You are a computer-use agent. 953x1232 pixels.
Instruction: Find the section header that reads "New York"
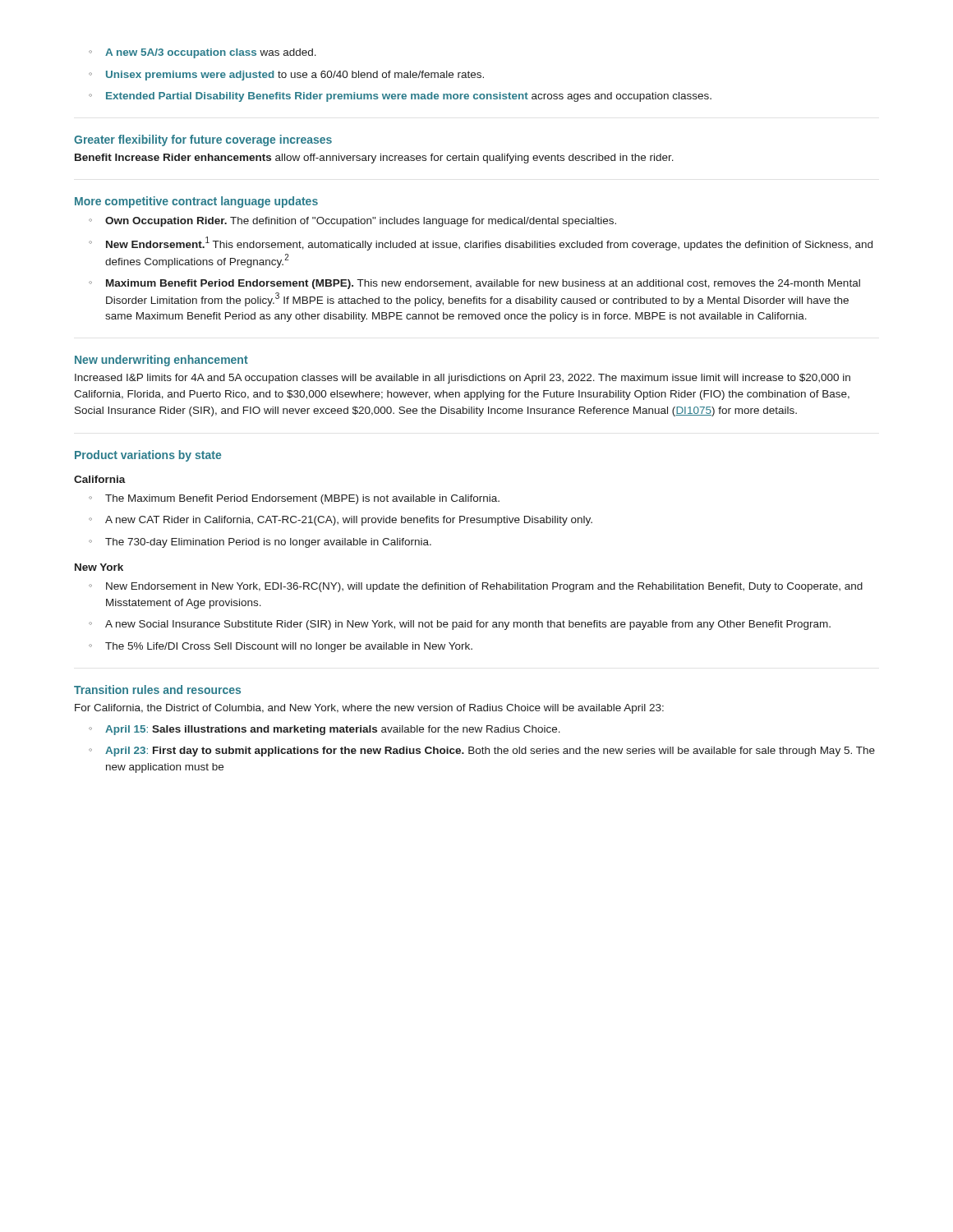coord(99,567)
